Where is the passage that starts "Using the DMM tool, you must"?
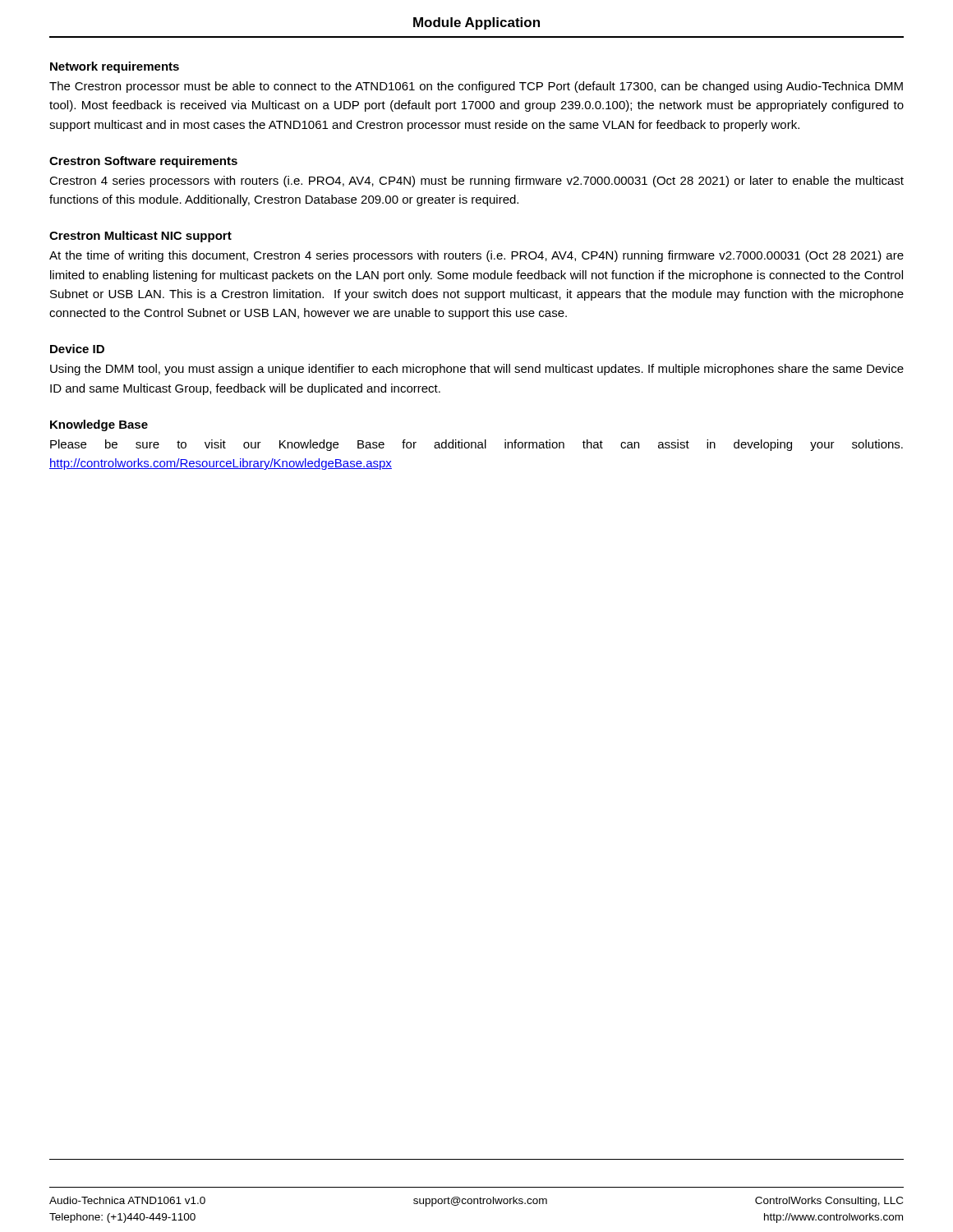This screenshot has width=953, height=1232. (x=476, y=378)
